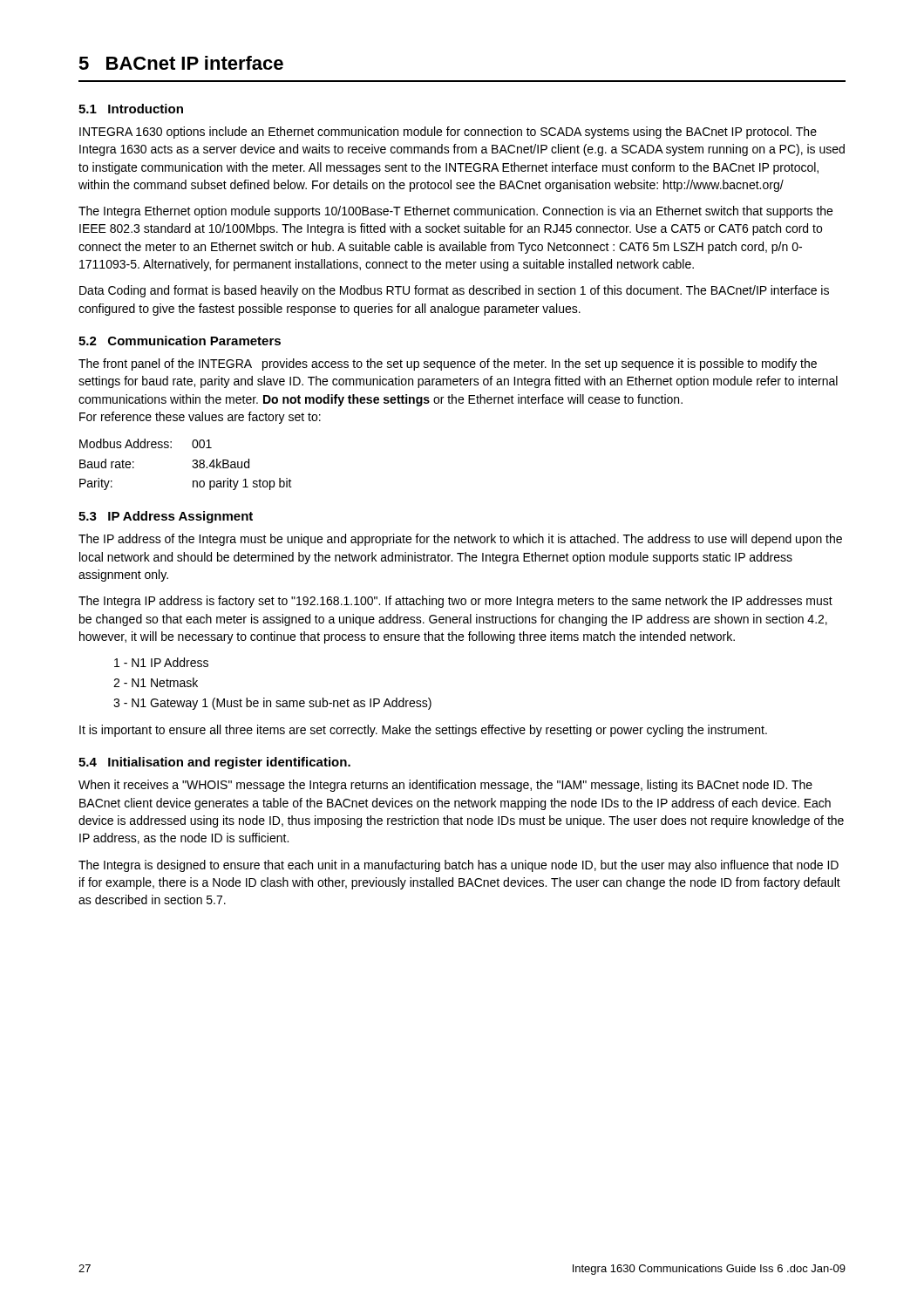The image size is (924, 1308).
Task: Where is the passage that starts "Data Coding and format"?
Action: click(462, 300)
